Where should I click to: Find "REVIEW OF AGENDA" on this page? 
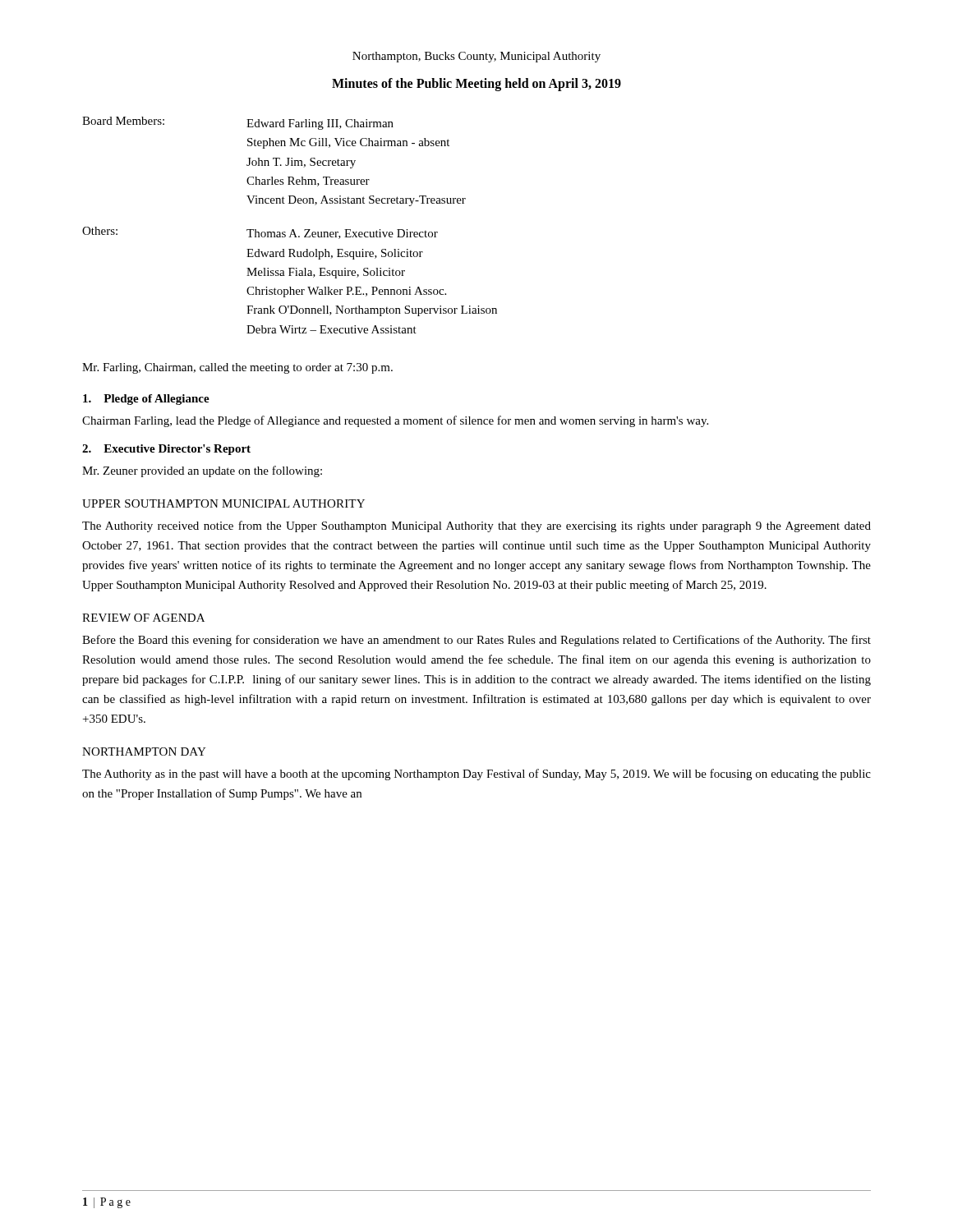coord(144,617)
